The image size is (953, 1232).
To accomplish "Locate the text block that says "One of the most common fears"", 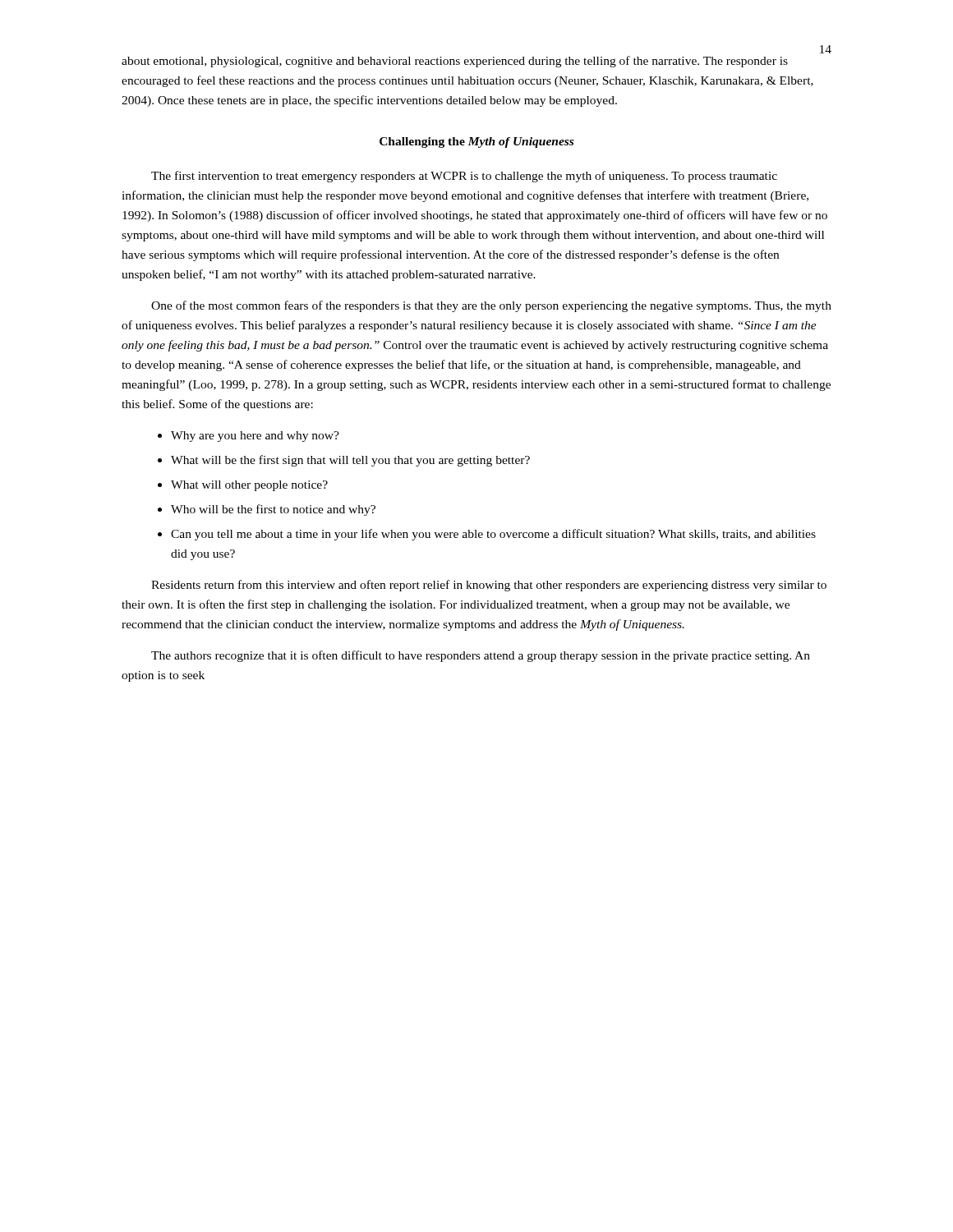I will coord(476,355).
